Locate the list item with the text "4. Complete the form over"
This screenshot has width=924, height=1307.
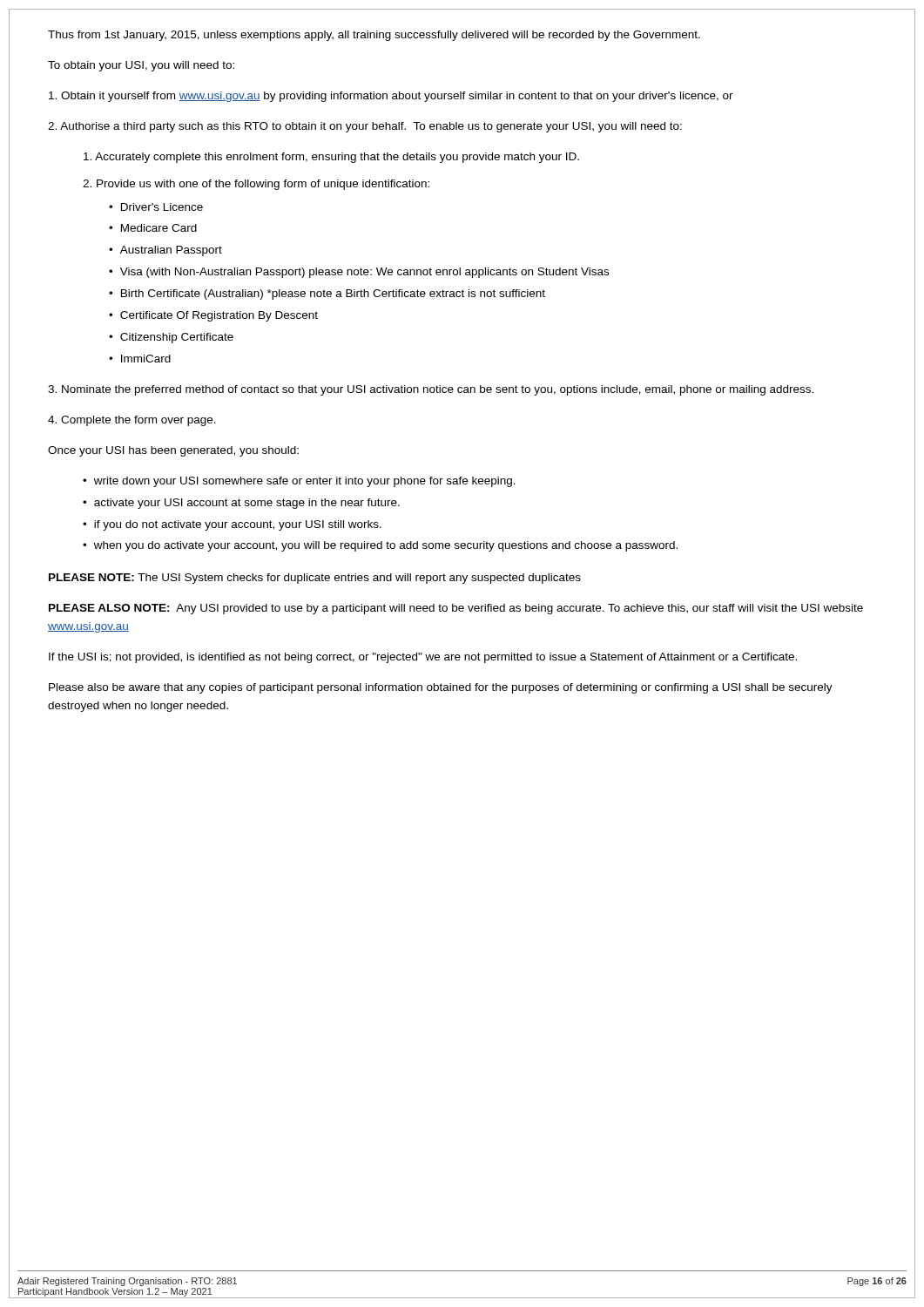click(132, 419)
